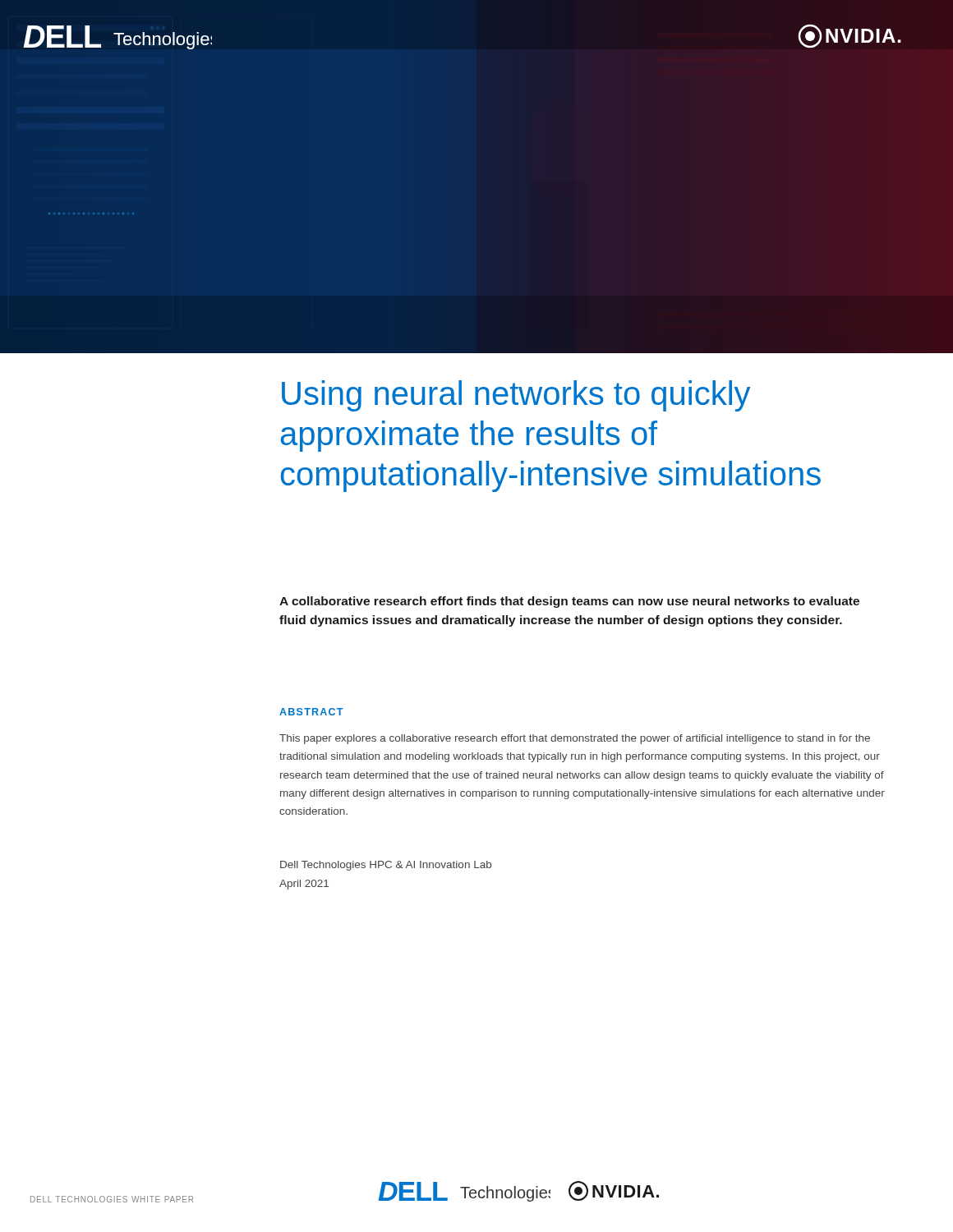
Task: Click on the photo
Action: point(476,177)
